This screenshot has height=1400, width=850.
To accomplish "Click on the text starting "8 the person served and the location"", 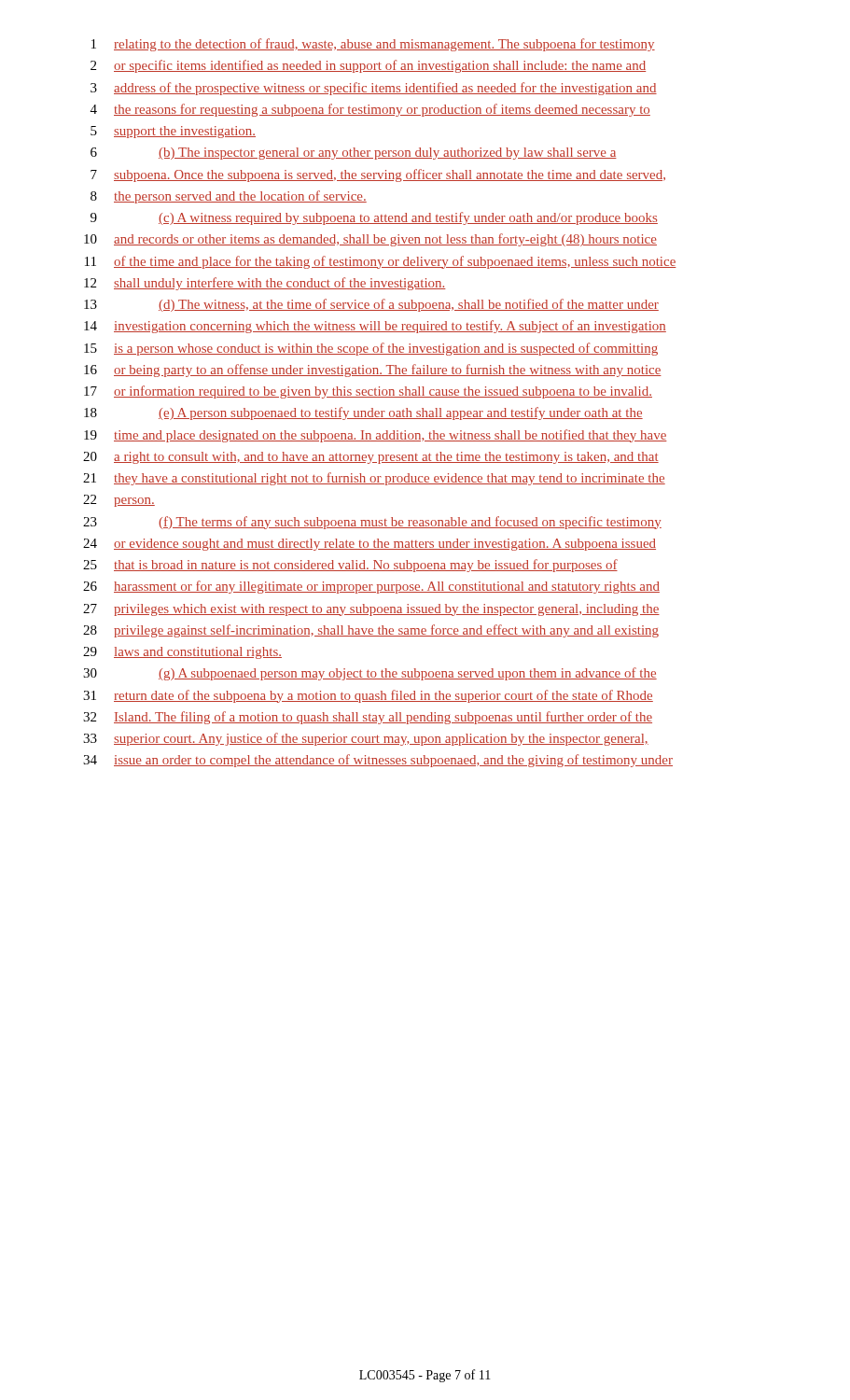I will [x=229, y=197].
